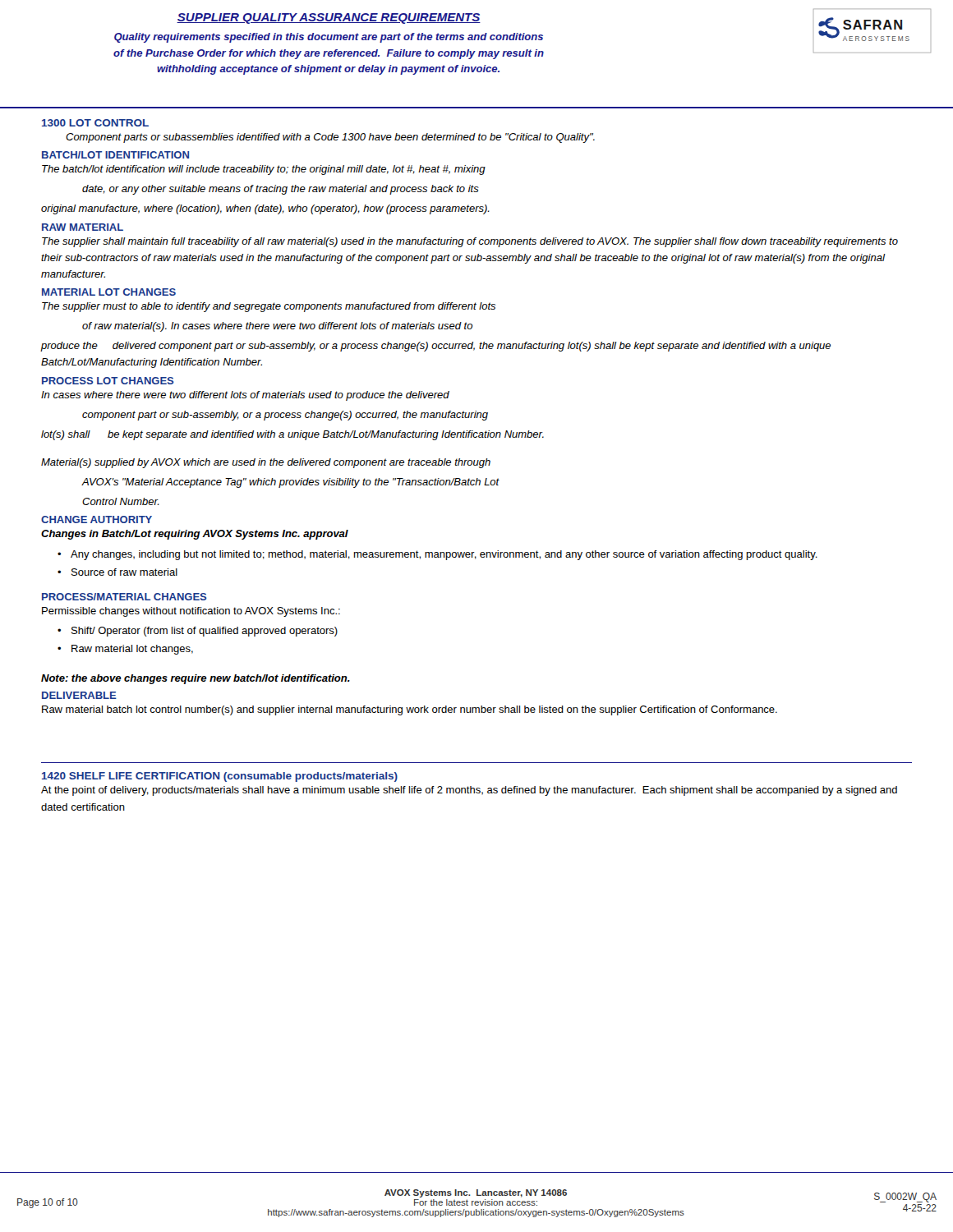Select the block starting "Raw material lot changes,"

coord(125,650)
